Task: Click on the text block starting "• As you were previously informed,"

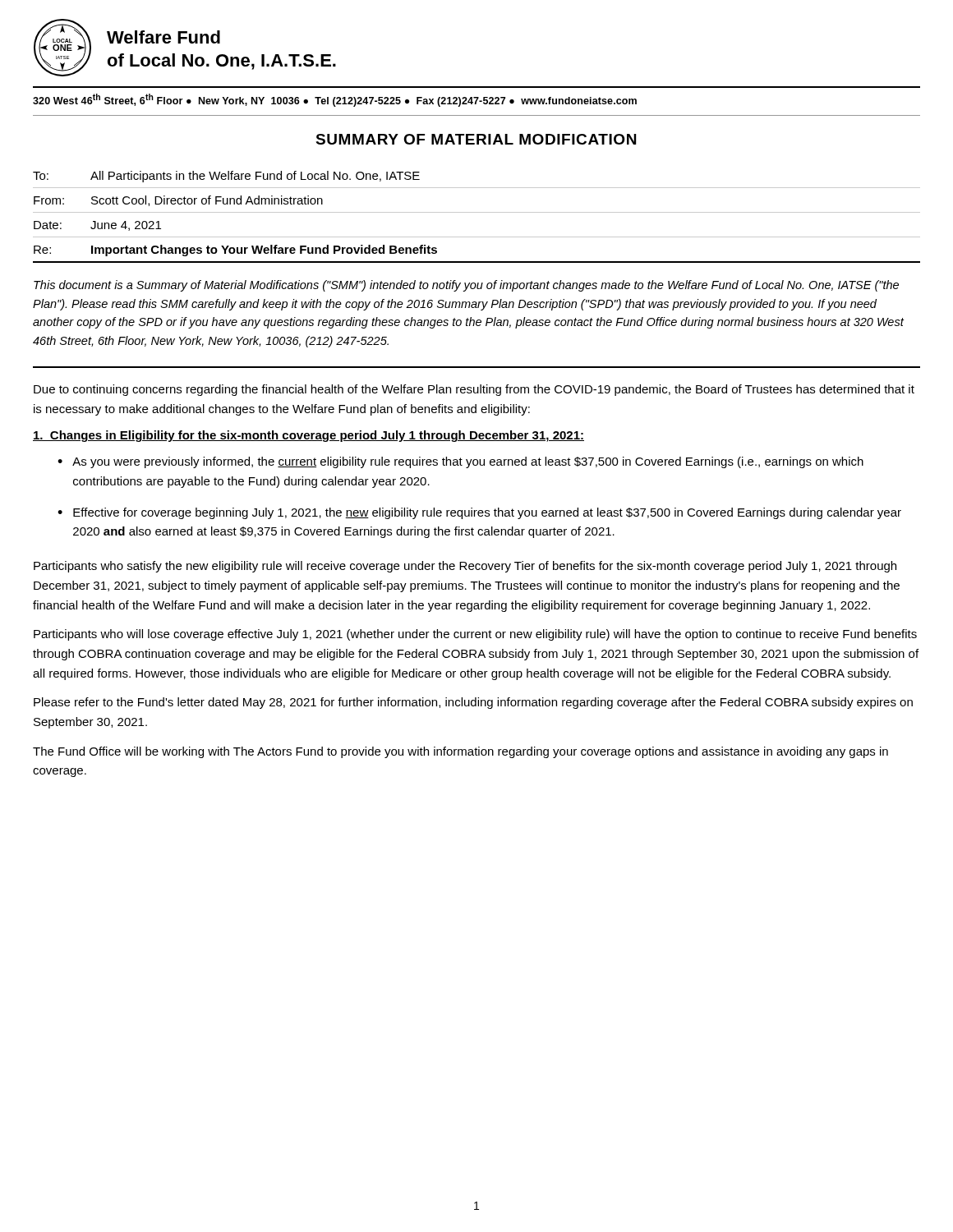Action: [x=489, y=471]
